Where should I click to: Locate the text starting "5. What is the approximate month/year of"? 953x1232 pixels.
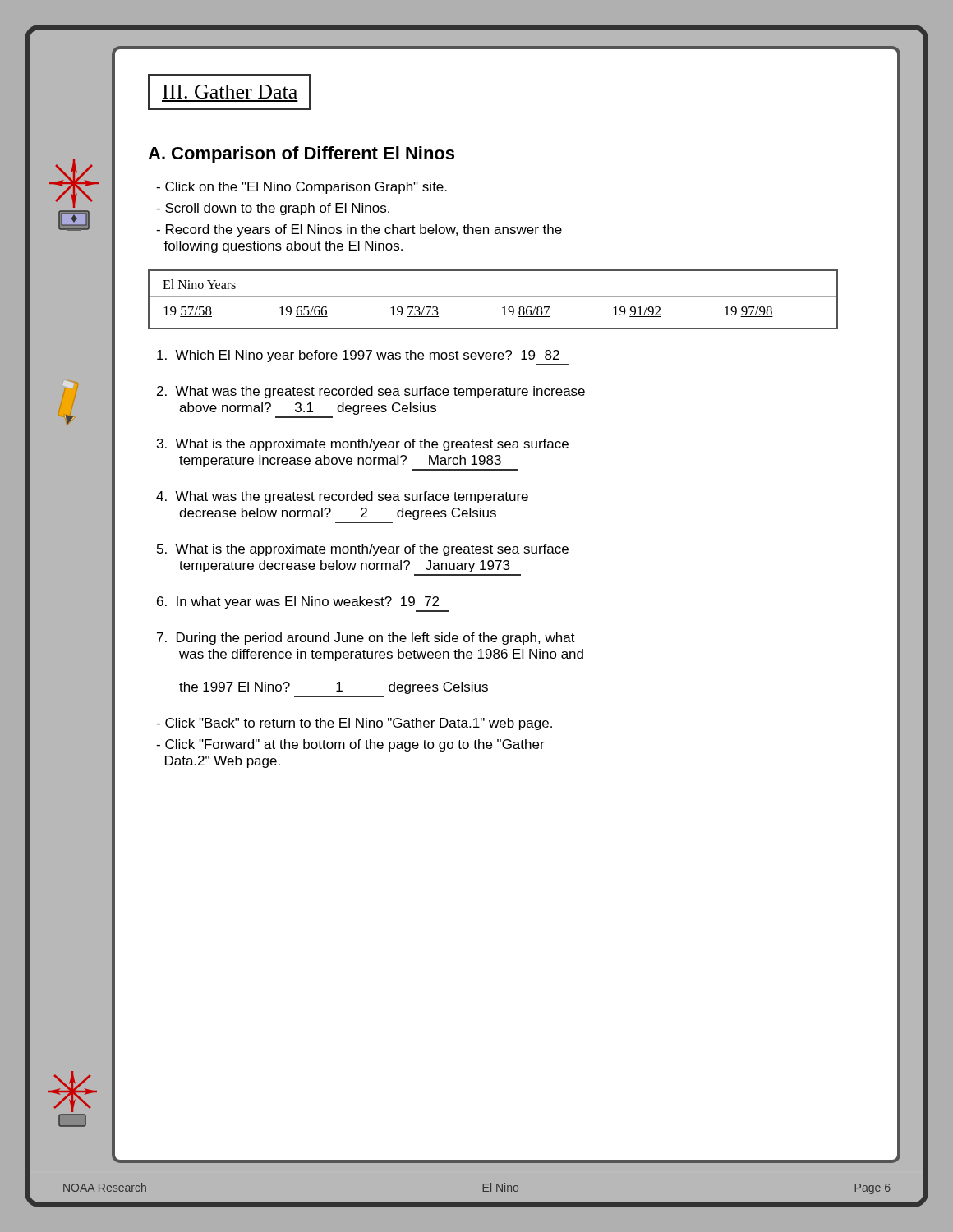coord(510,558)
